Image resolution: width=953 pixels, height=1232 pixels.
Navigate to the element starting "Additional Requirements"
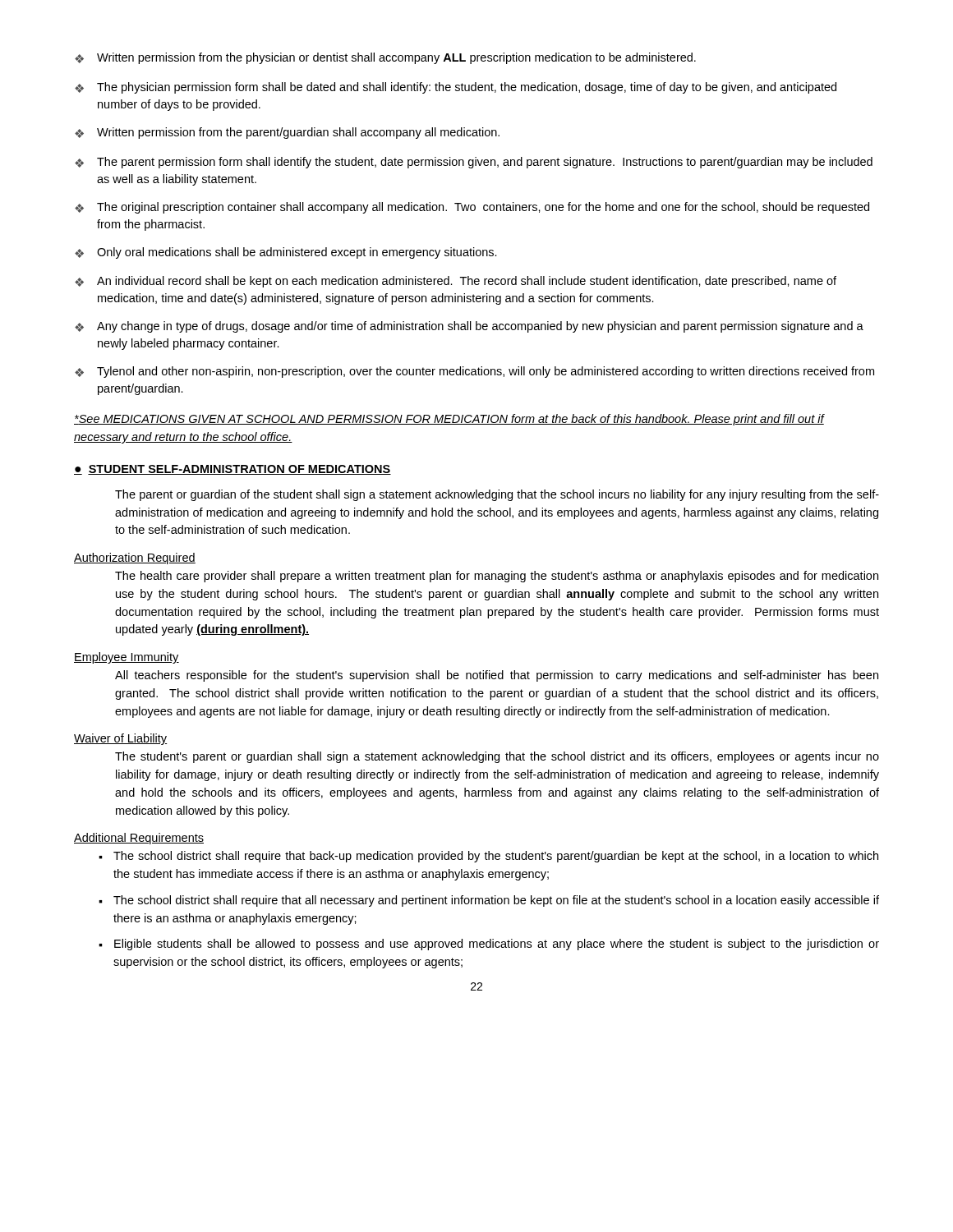[139, 838]
